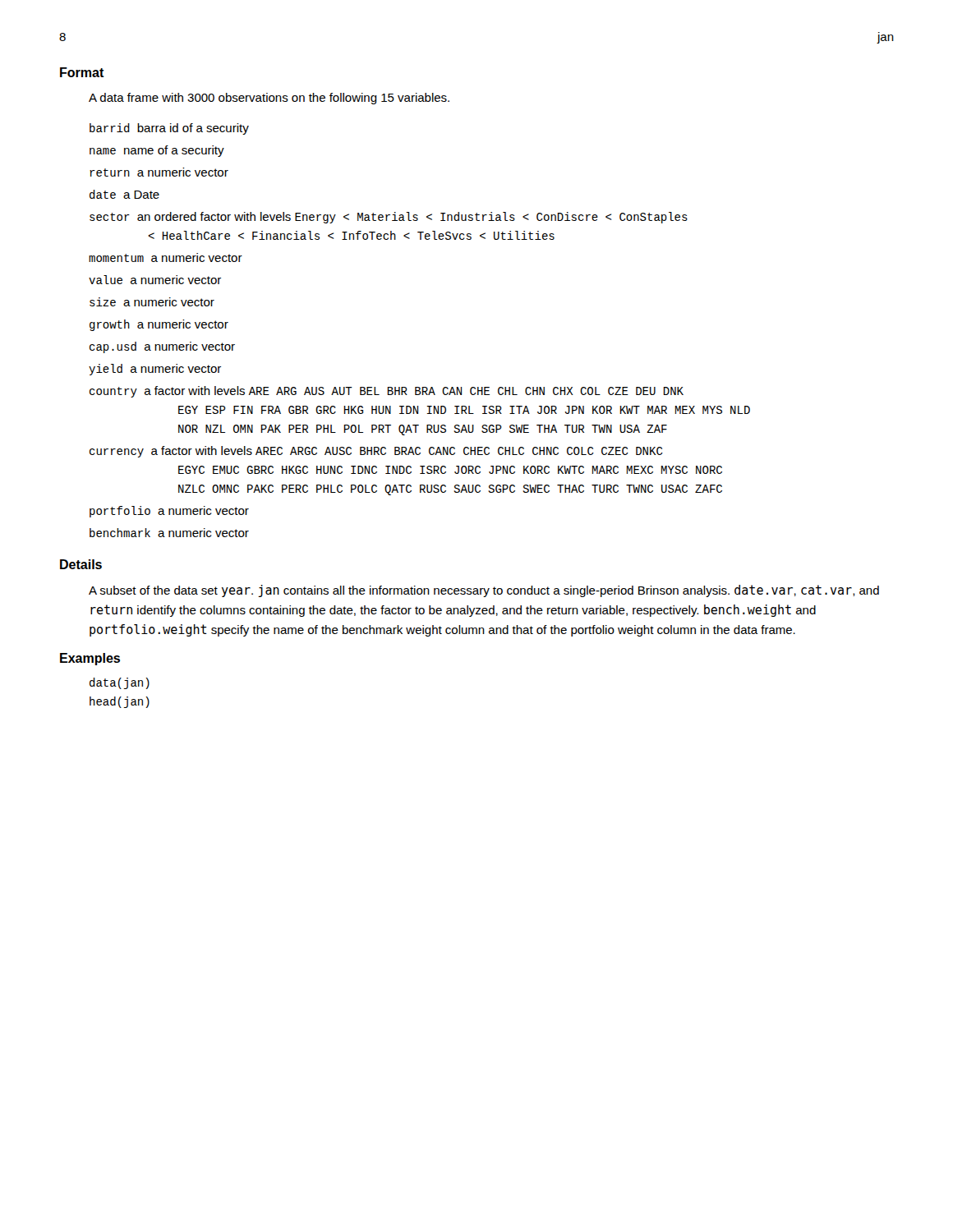Click on the list item that says "name name of"

pyautogui.click(x=156, y=150)
